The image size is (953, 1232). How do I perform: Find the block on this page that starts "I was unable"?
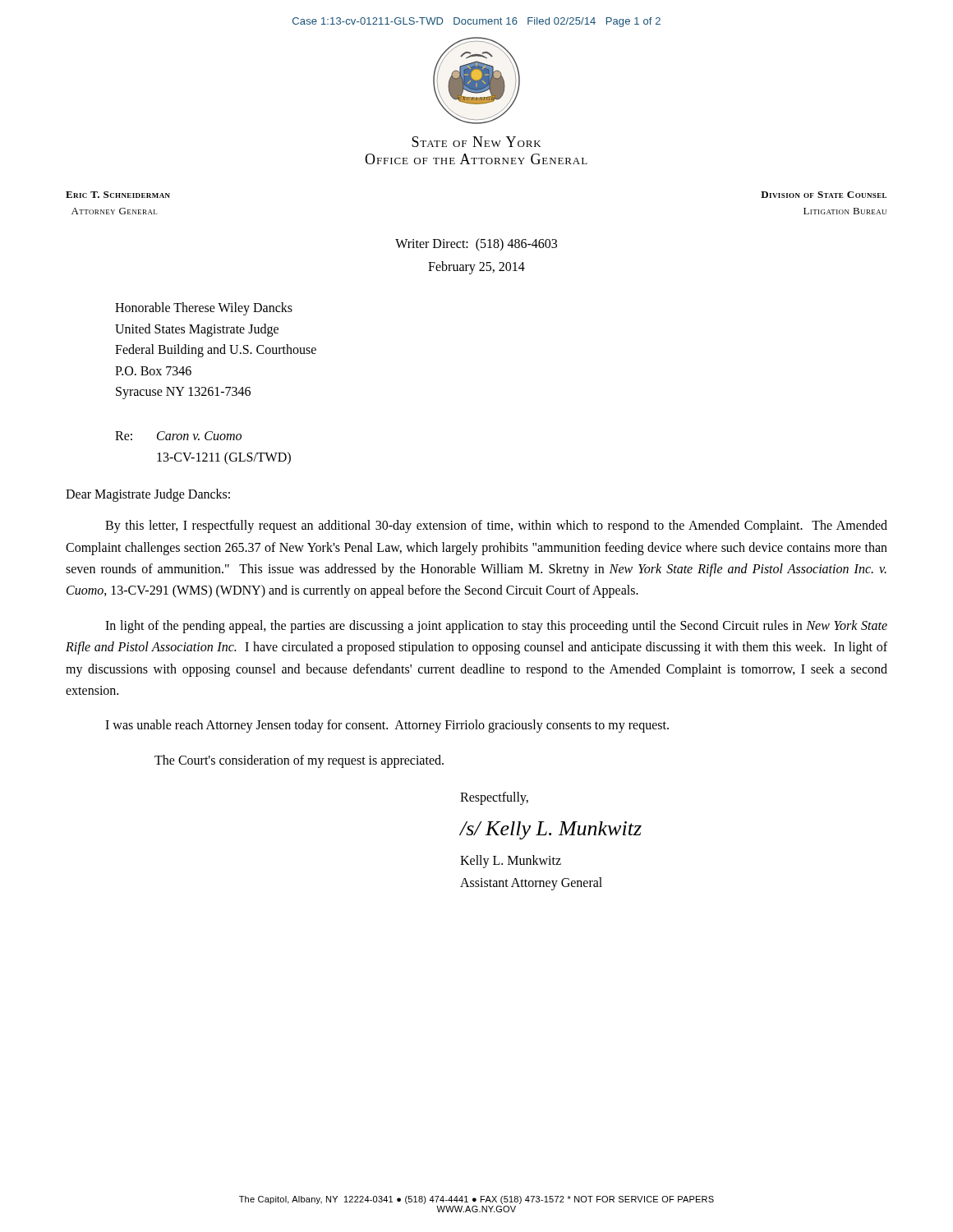click(x=387, y=725)
